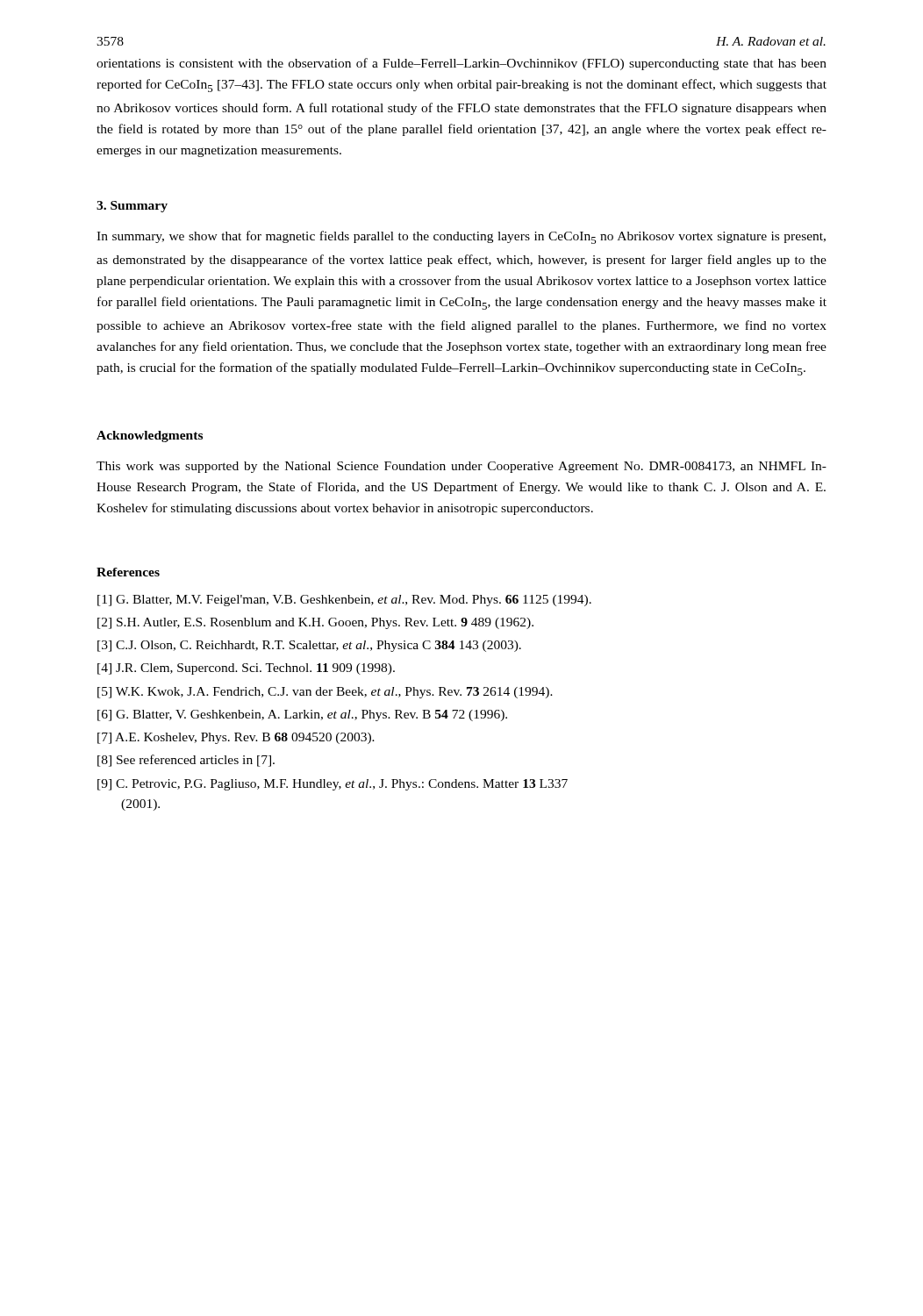Click on the list item with the text "[6] G. Blatter,"
The image size is (923, 1316).
[x=302, y=714]
